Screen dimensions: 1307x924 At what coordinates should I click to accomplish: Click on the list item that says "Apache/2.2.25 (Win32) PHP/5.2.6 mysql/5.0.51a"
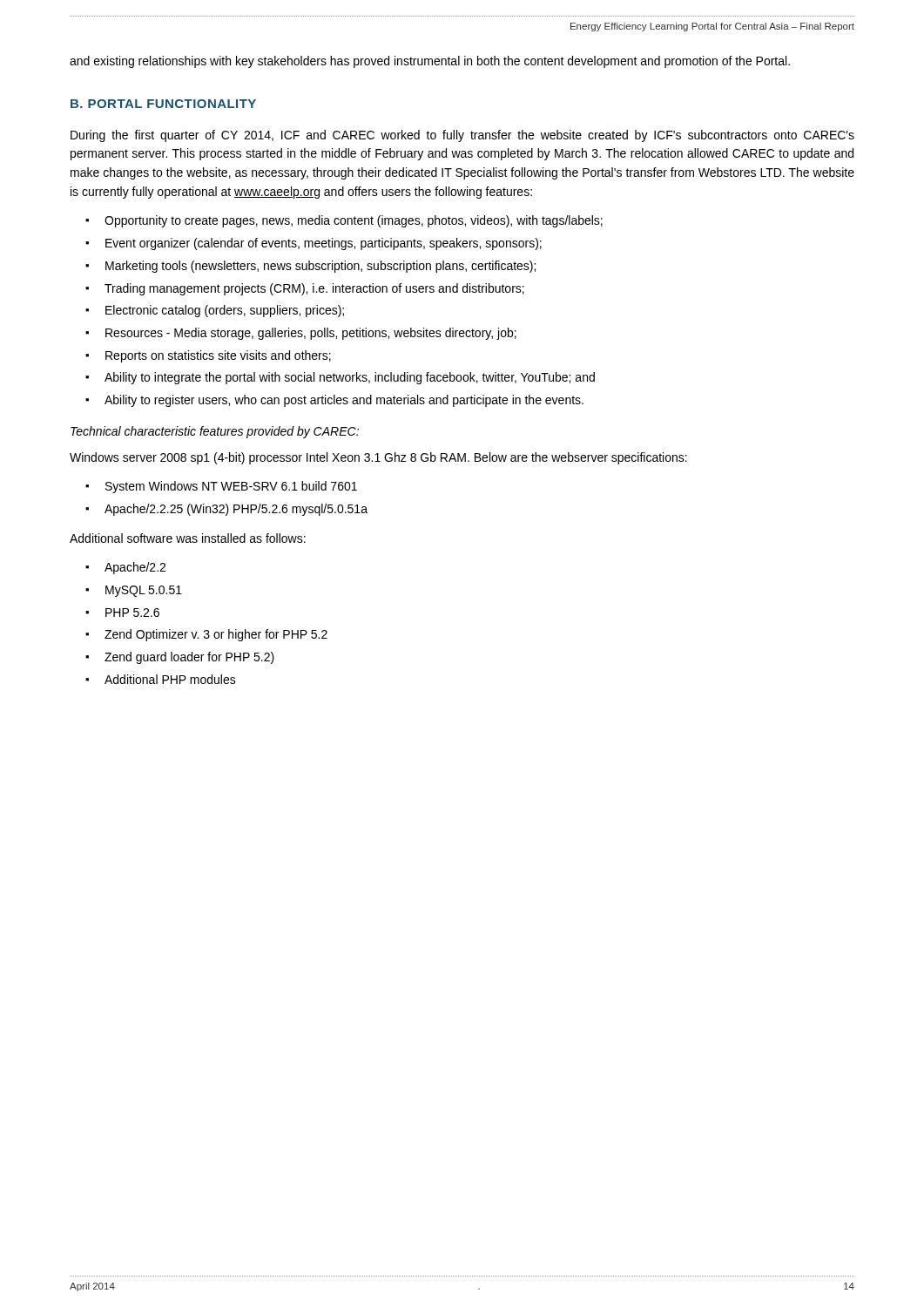click(236, 509)
